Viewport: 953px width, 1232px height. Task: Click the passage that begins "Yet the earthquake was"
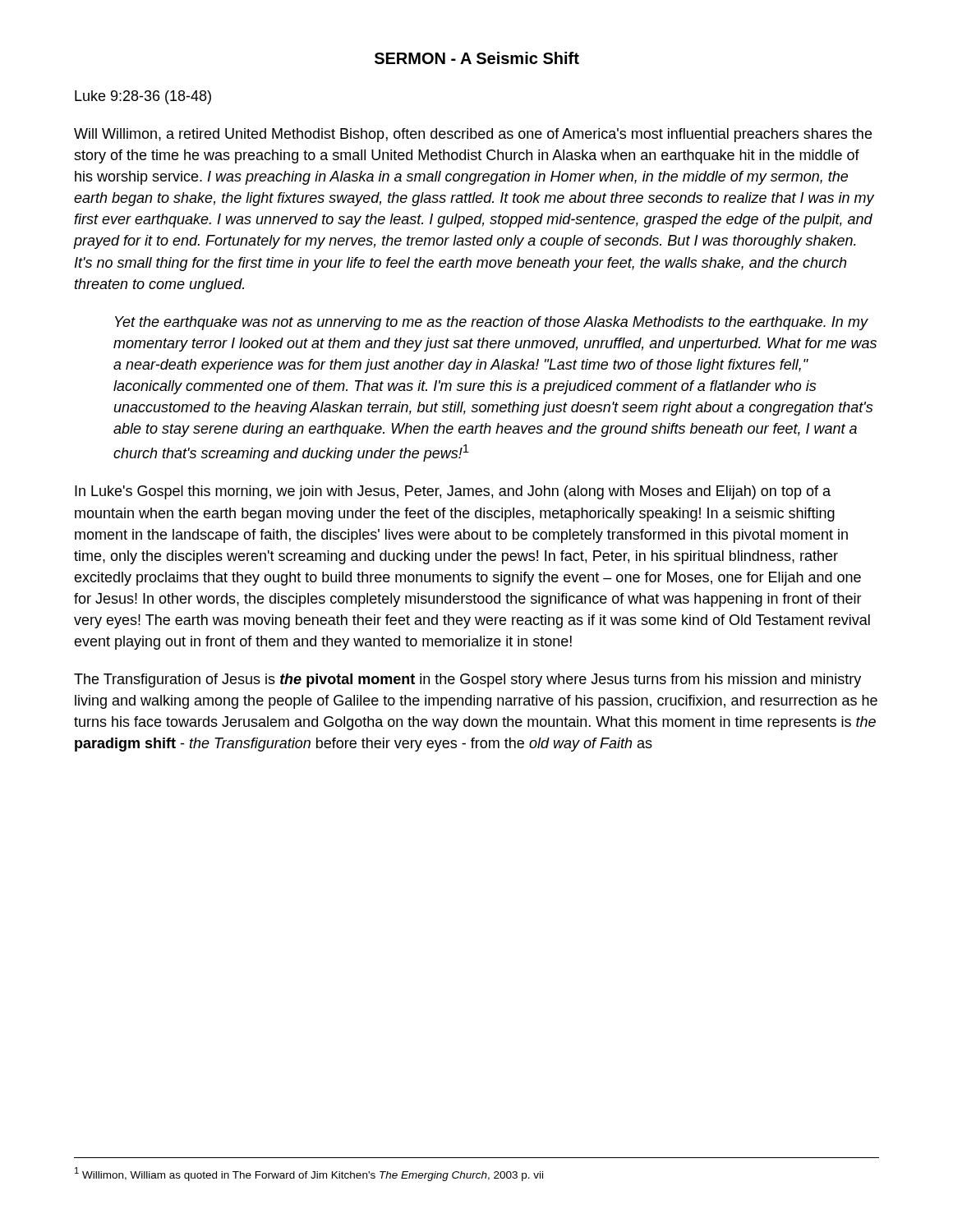[x=495, y=388]
